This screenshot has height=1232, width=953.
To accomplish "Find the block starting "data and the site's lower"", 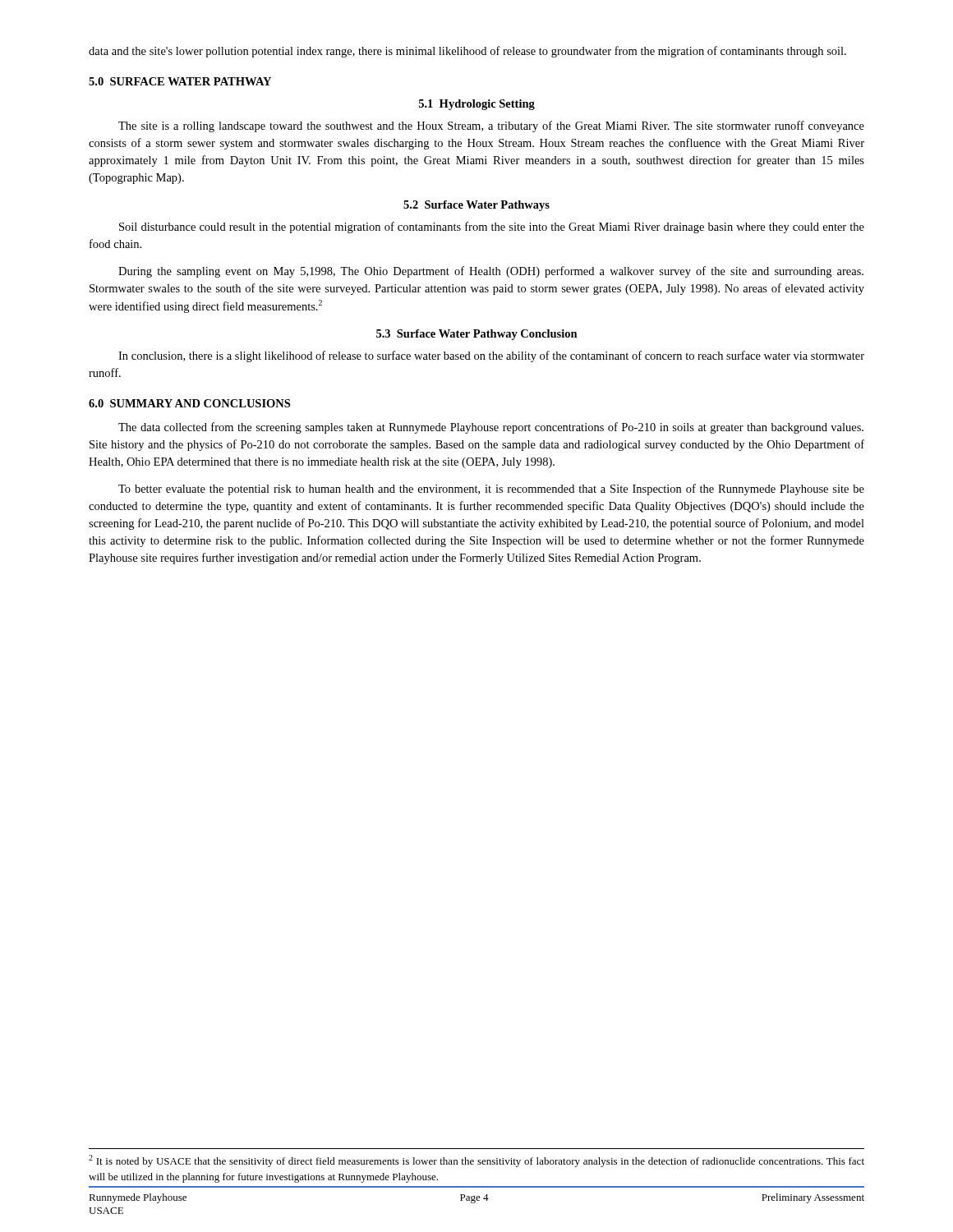I will pos(476,51).
